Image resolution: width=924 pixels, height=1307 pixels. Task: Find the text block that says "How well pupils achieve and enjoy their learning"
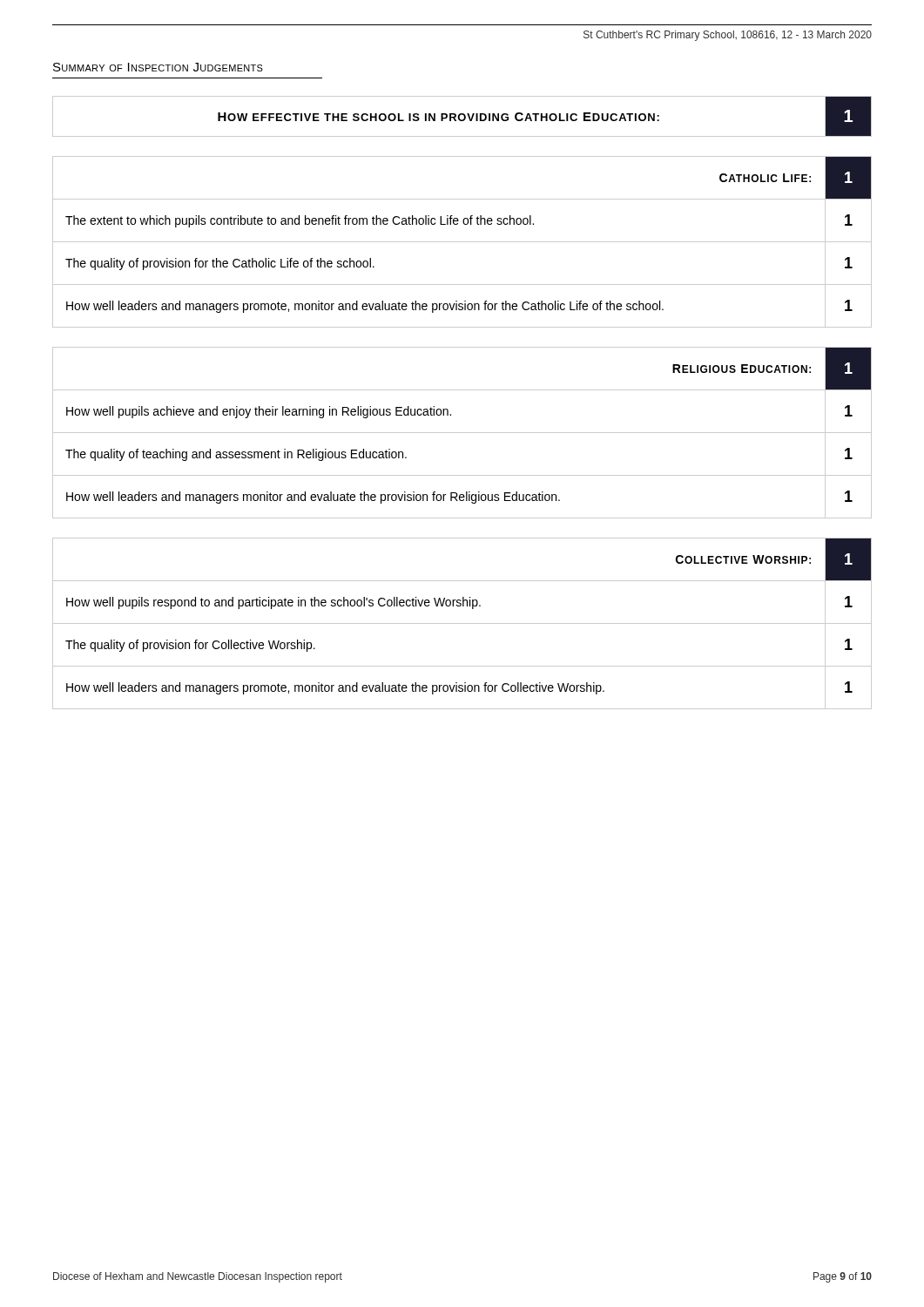tap(462, 411)
